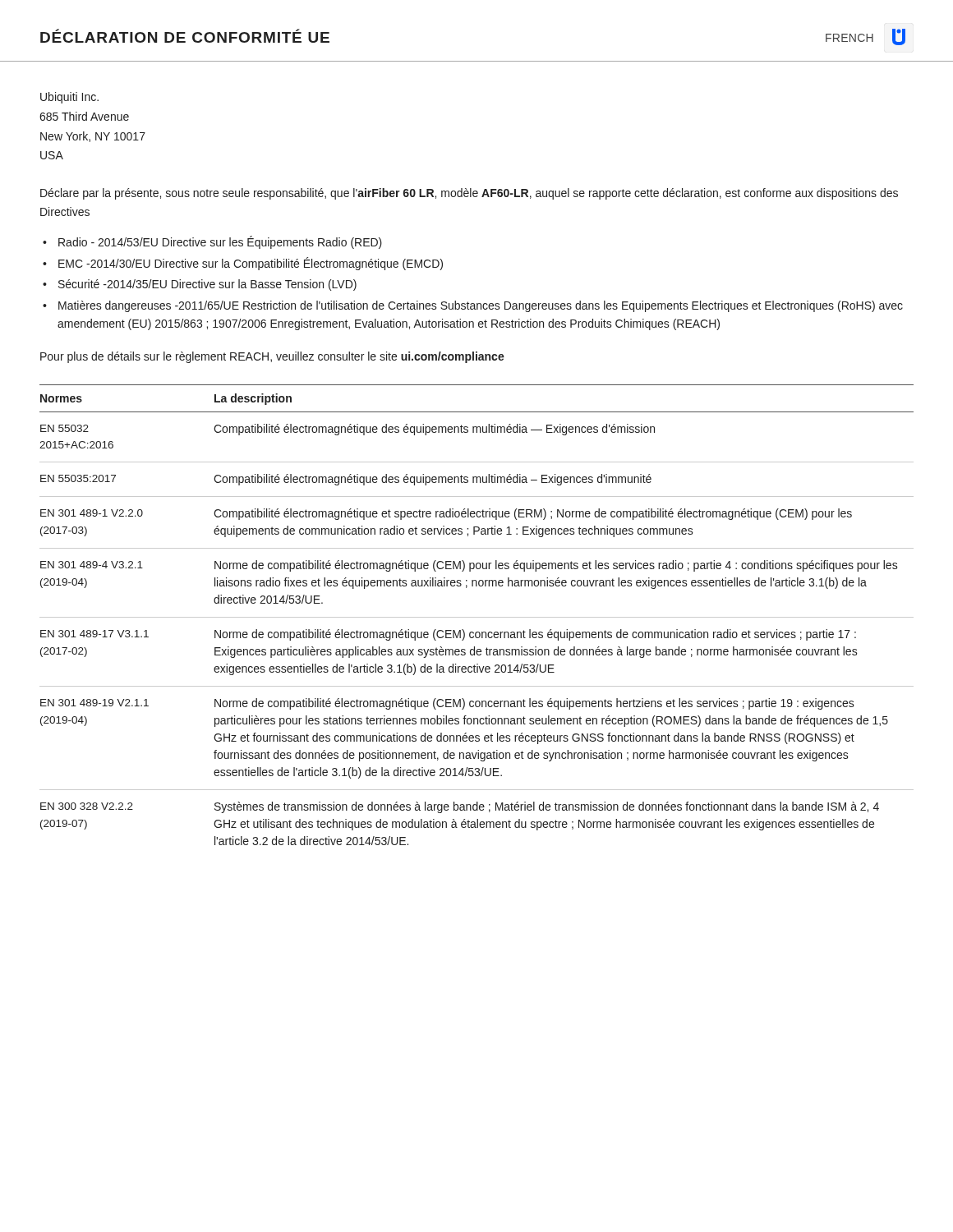Select the list item that says "Sécurité -2014/35/EU Directive sur la Basse Tension"
This screenshot has height=1232, width=953.
coord(207,284)
